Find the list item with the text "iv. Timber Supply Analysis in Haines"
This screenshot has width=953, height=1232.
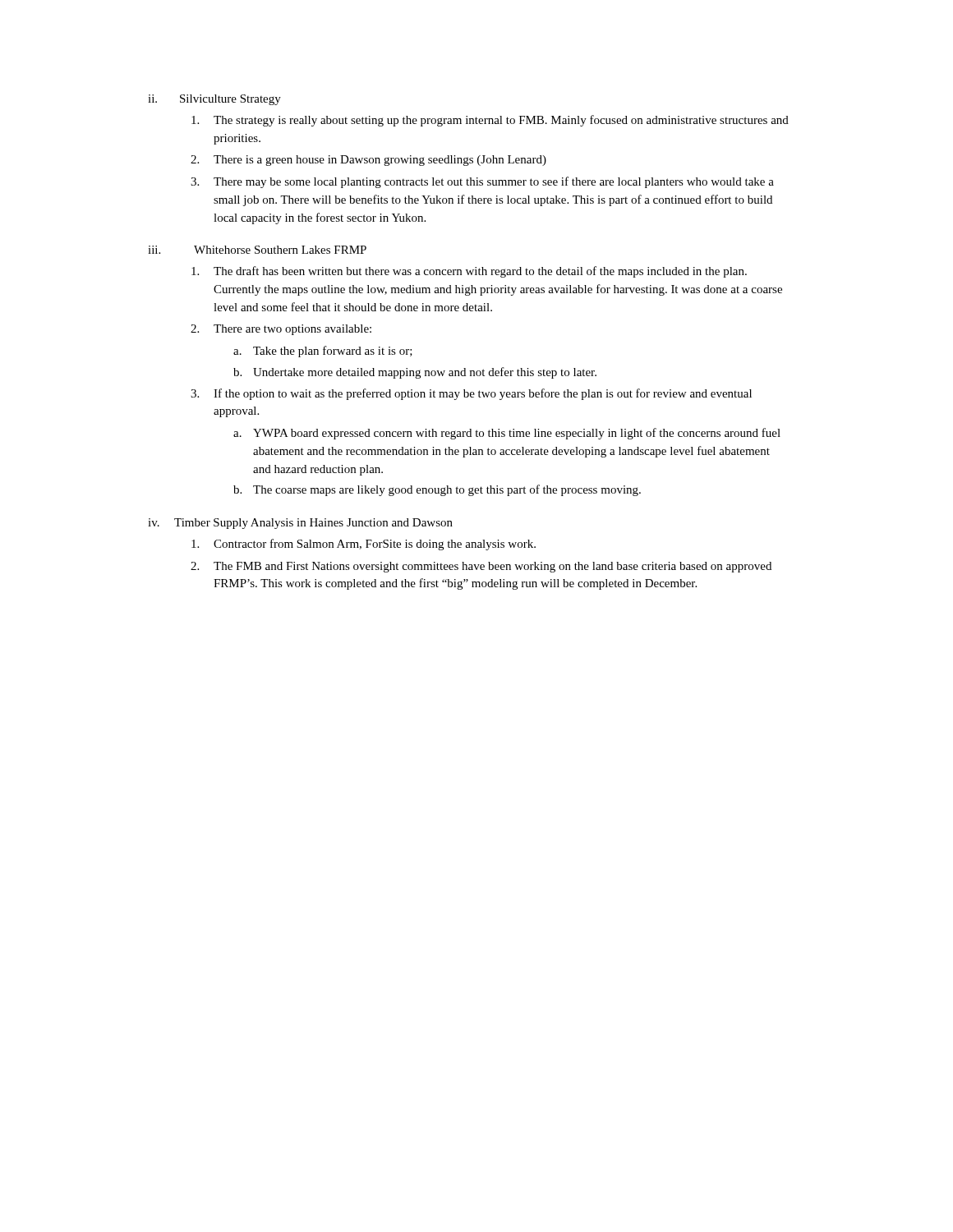(x=300, y=524)
